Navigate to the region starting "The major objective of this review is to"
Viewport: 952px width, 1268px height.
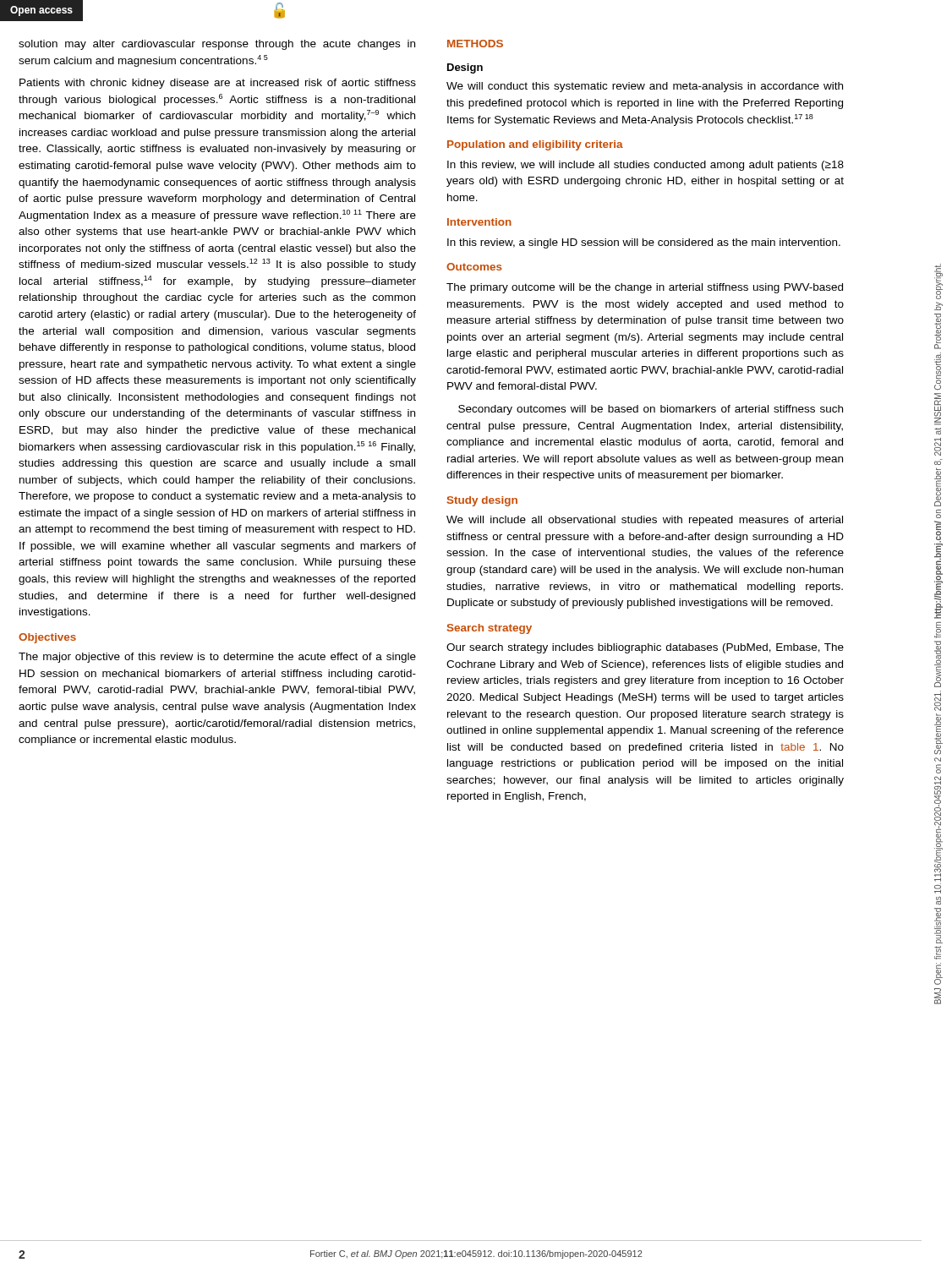point(217,698)
